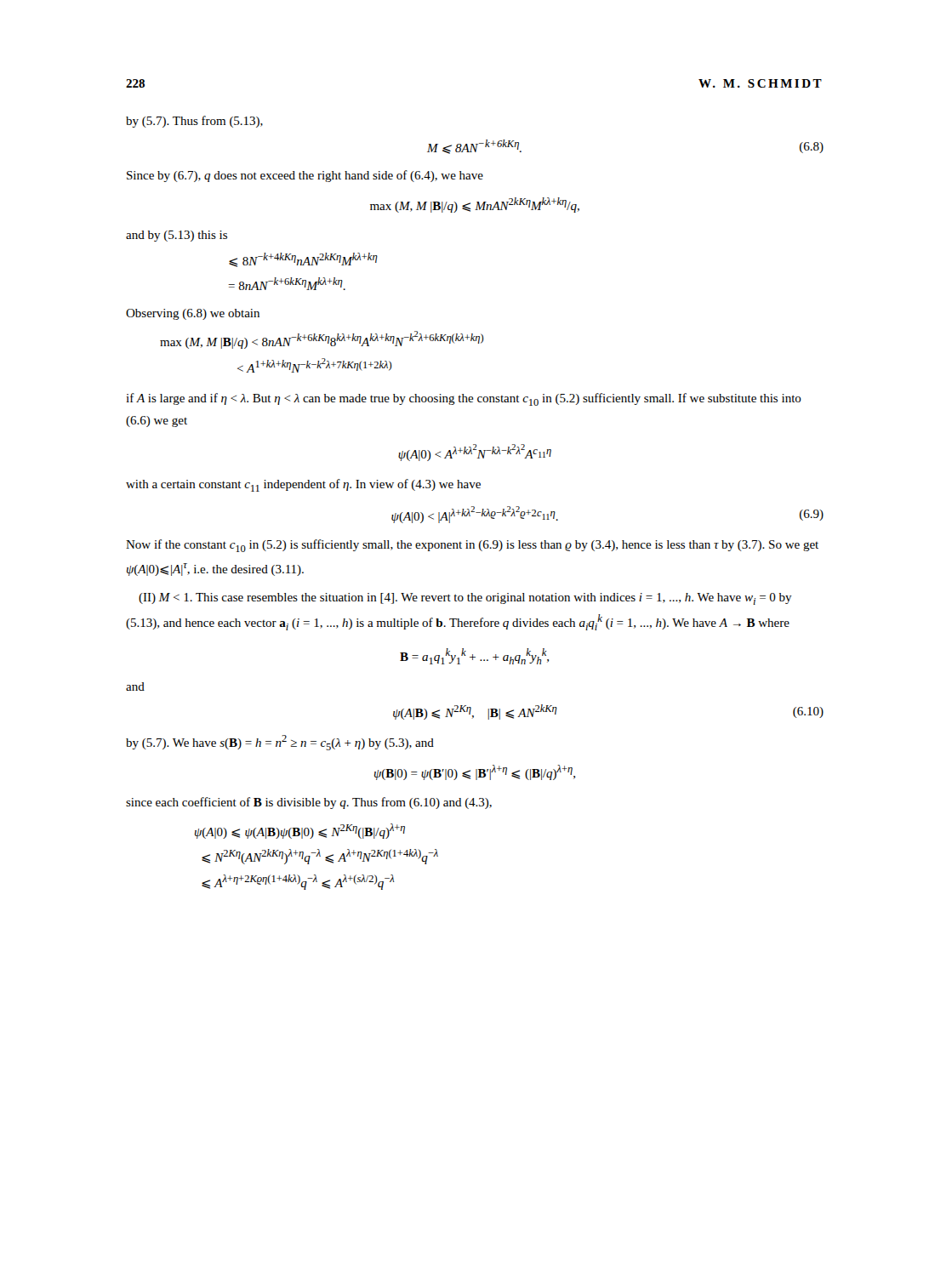Find the formula that says "ψ(B|0) = ψ(B′|0) ⩽"
This screenshot has width=952, height=1276.
(x=475, y=771)
